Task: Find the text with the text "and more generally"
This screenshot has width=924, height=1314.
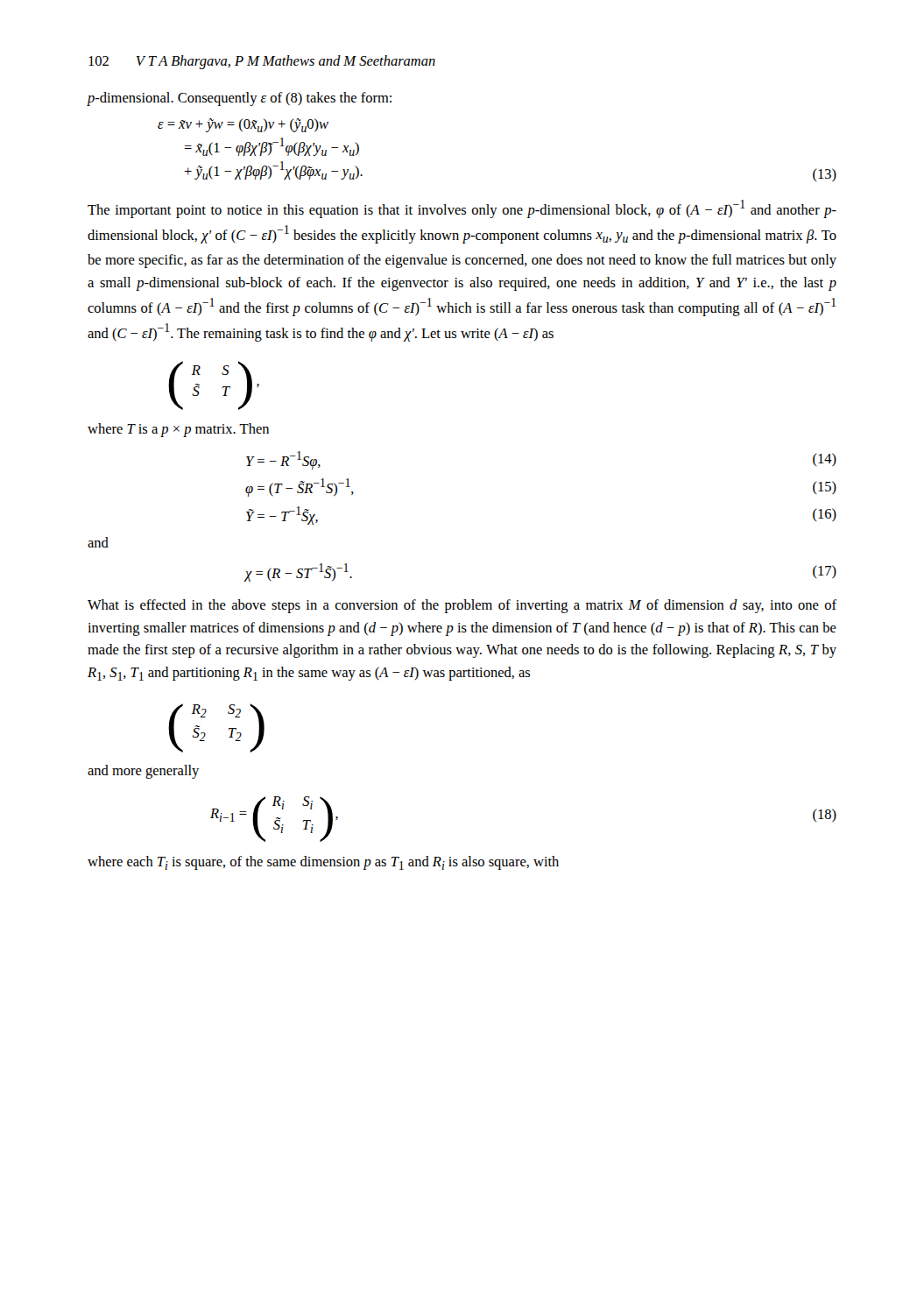Action: tap(143, 771)
